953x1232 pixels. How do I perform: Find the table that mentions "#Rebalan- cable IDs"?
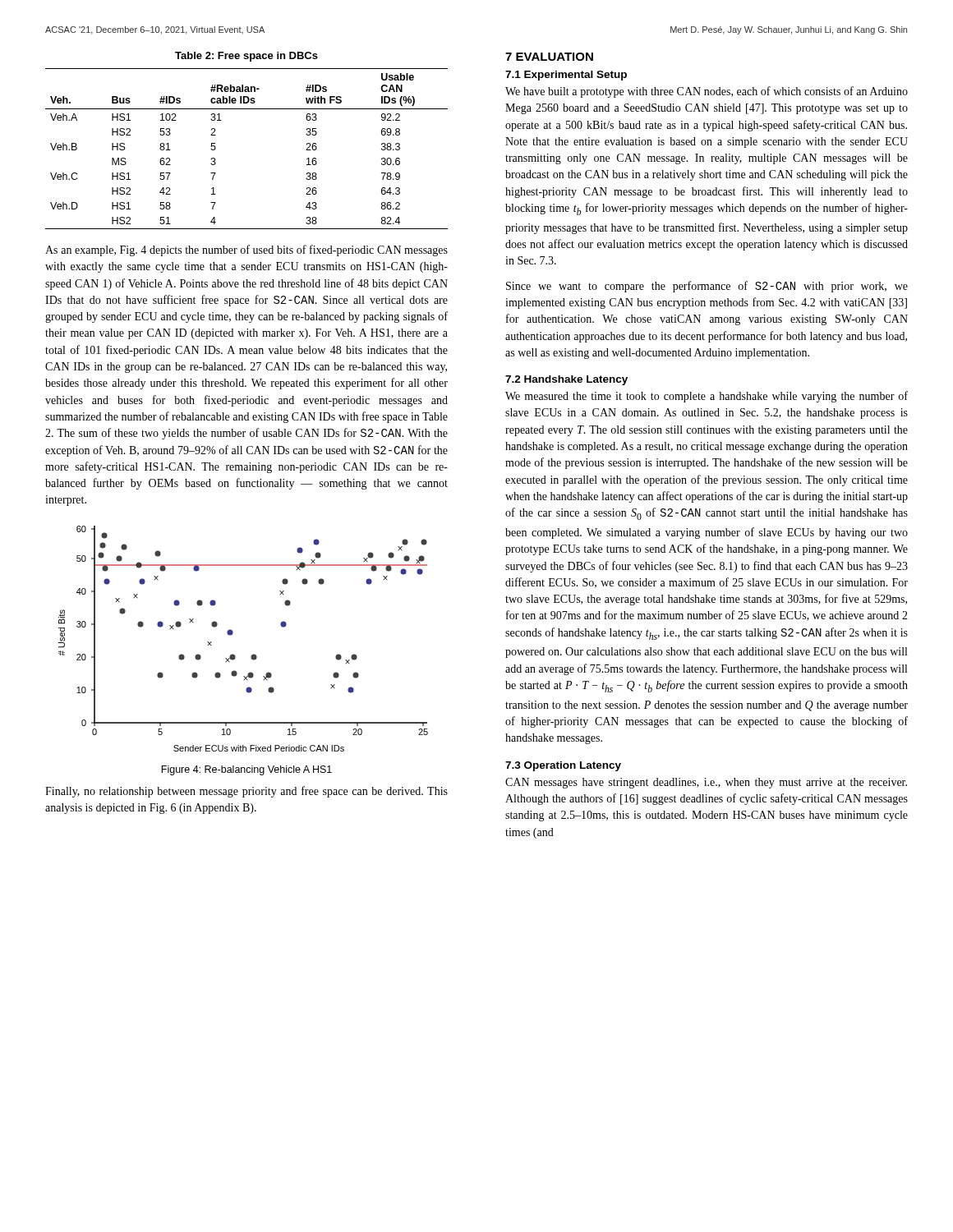click(x=246, y=149)
